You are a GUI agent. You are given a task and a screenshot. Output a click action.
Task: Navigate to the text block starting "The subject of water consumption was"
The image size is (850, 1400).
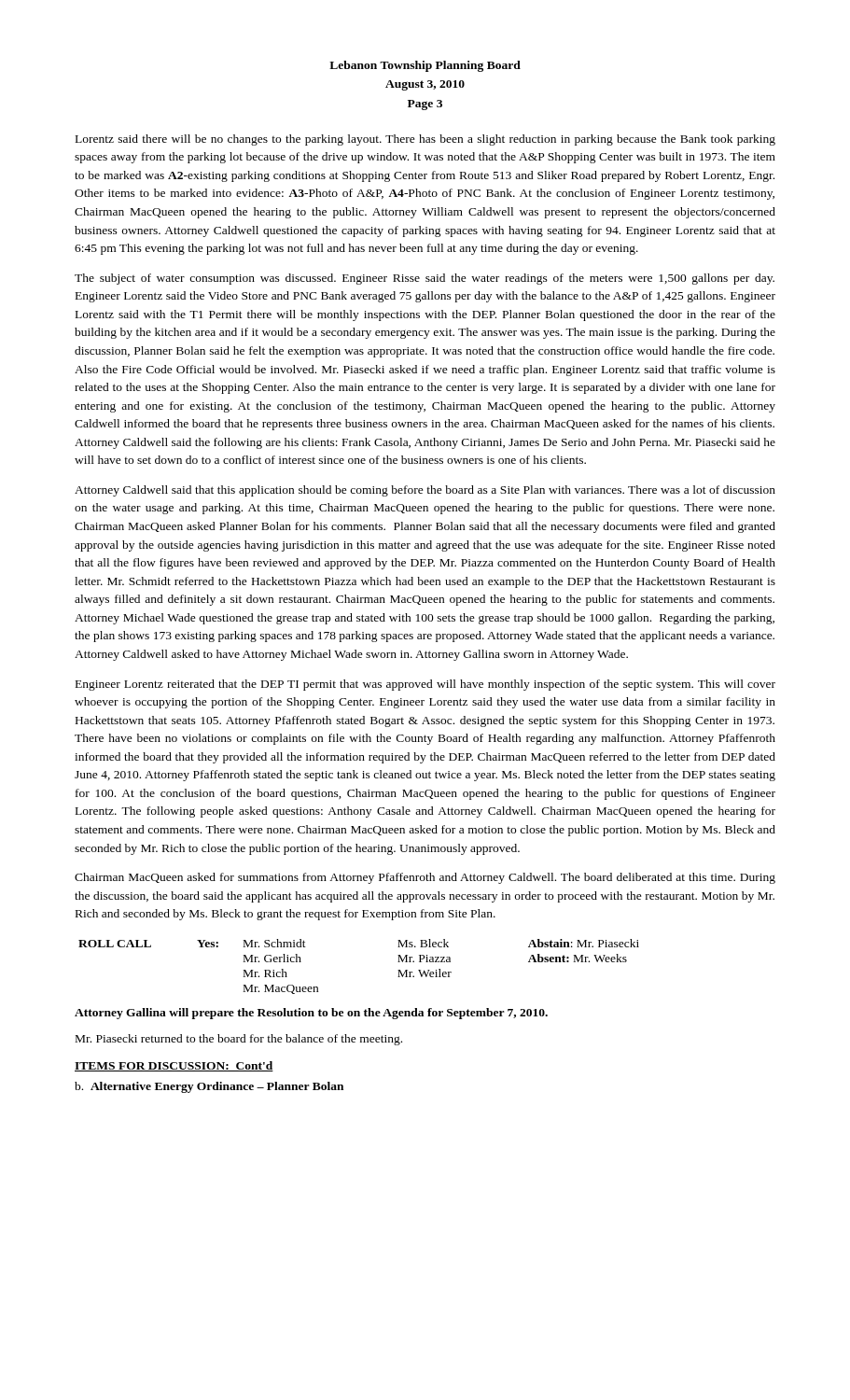tap(425, 369)
